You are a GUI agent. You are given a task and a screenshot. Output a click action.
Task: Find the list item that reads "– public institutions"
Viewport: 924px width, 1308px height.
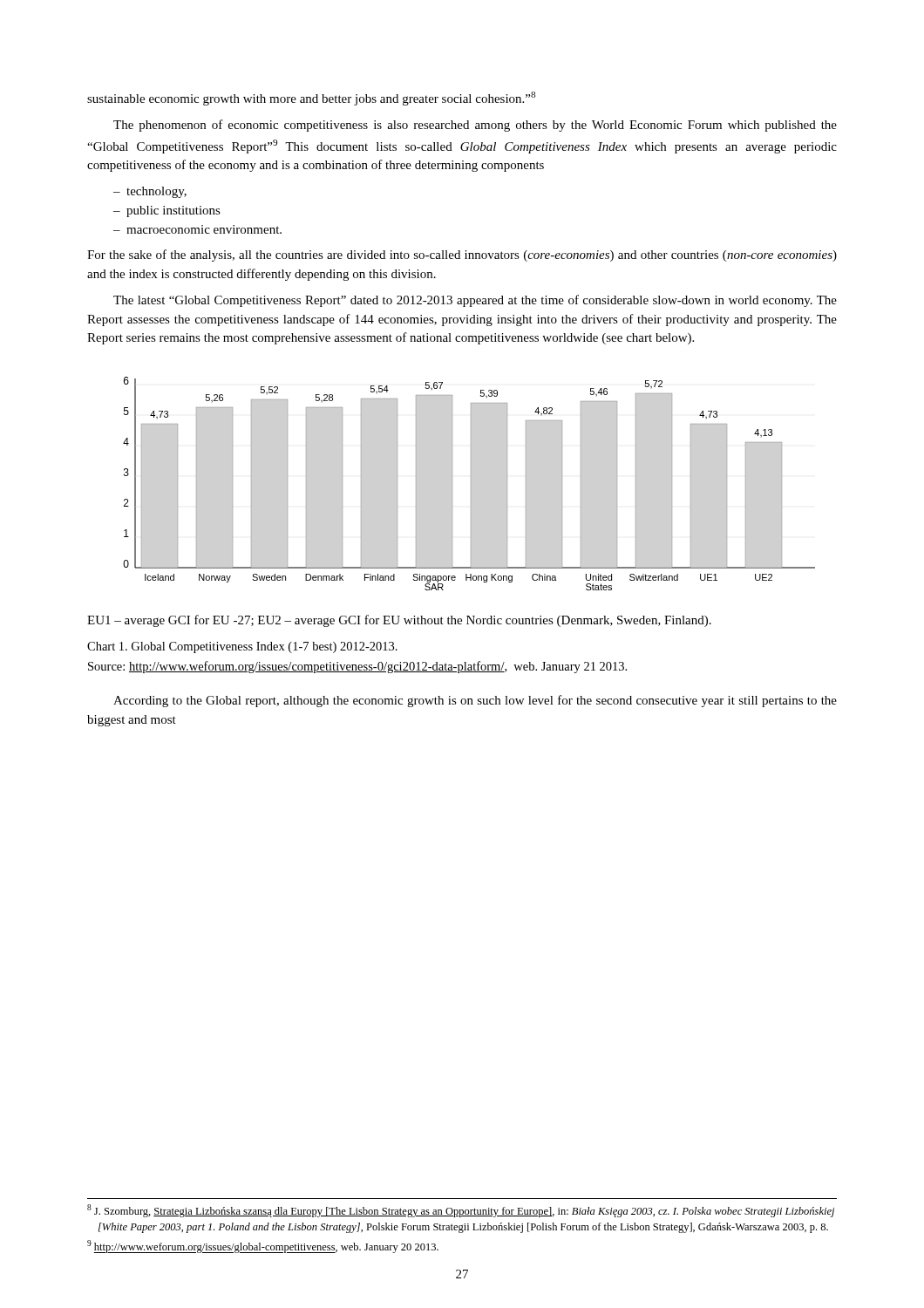click(167, 210)
